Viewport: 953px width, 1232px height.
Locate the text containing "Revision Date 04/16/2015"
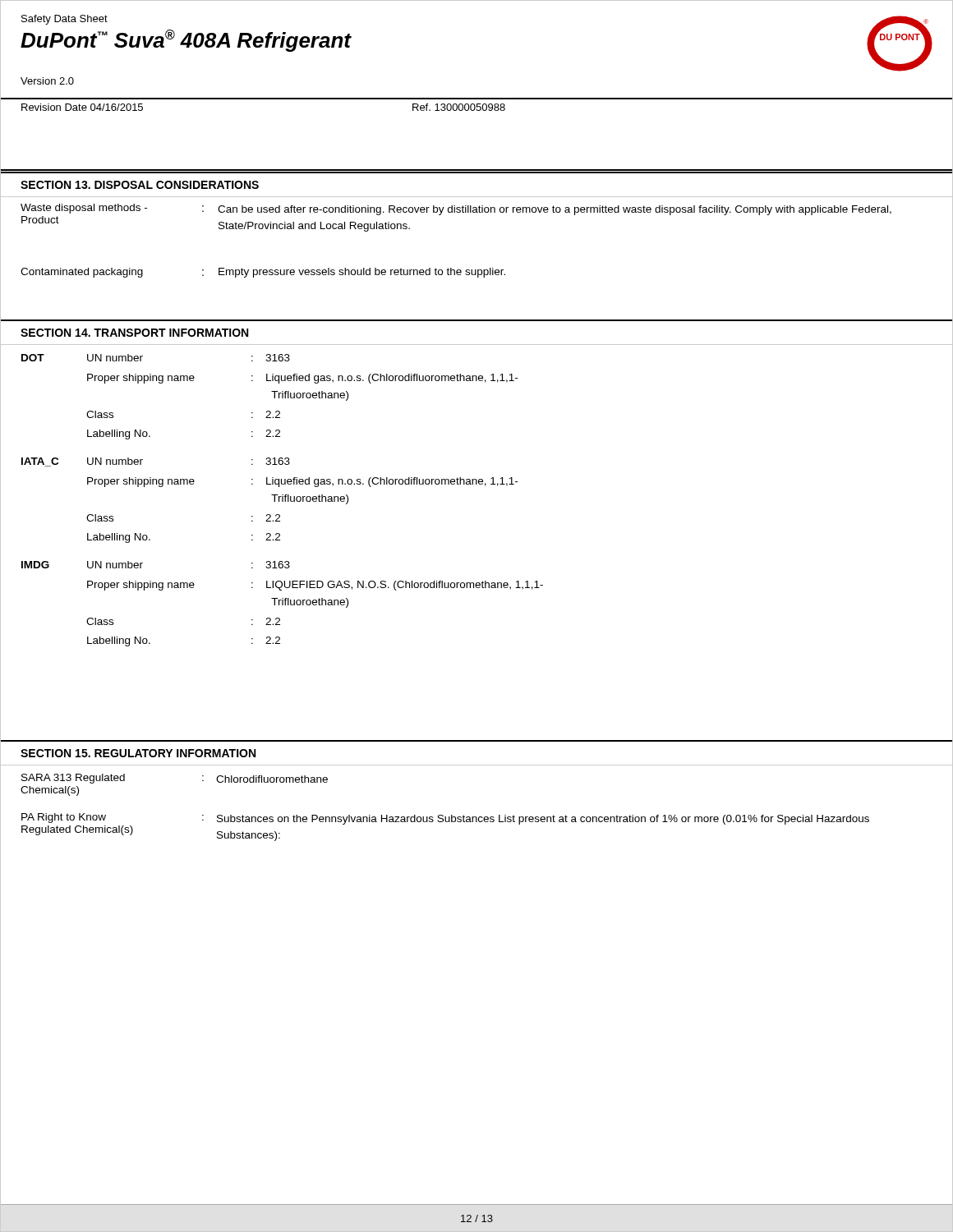(x=82, y=107)
